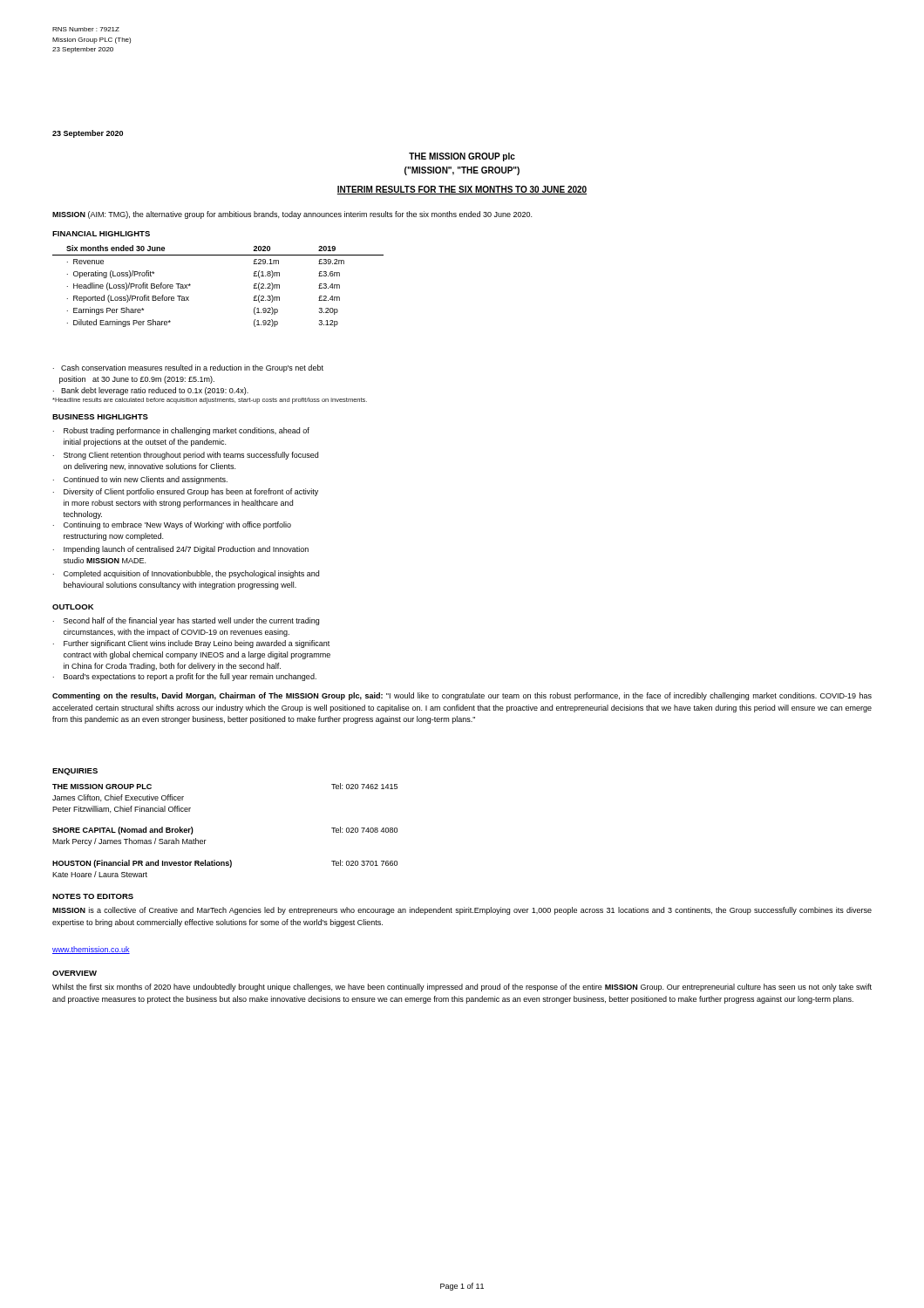Where is the passage that starts "Commenting on the"?
Viewport: 924px width, 1308px height.
tap(462, 708)
